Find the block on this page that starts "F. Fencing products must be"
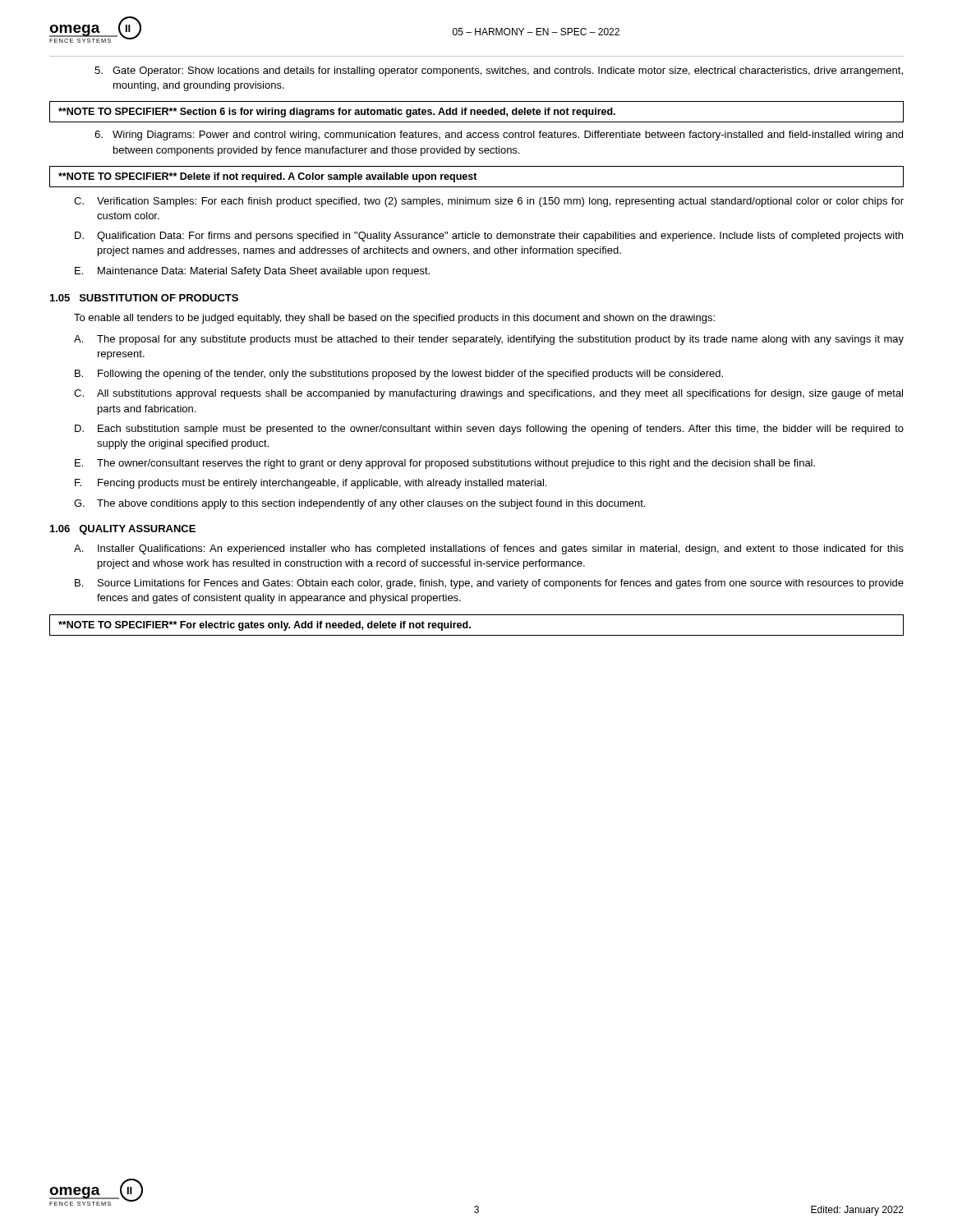This screenshot has width=953, height=1232. pos(489,483)
